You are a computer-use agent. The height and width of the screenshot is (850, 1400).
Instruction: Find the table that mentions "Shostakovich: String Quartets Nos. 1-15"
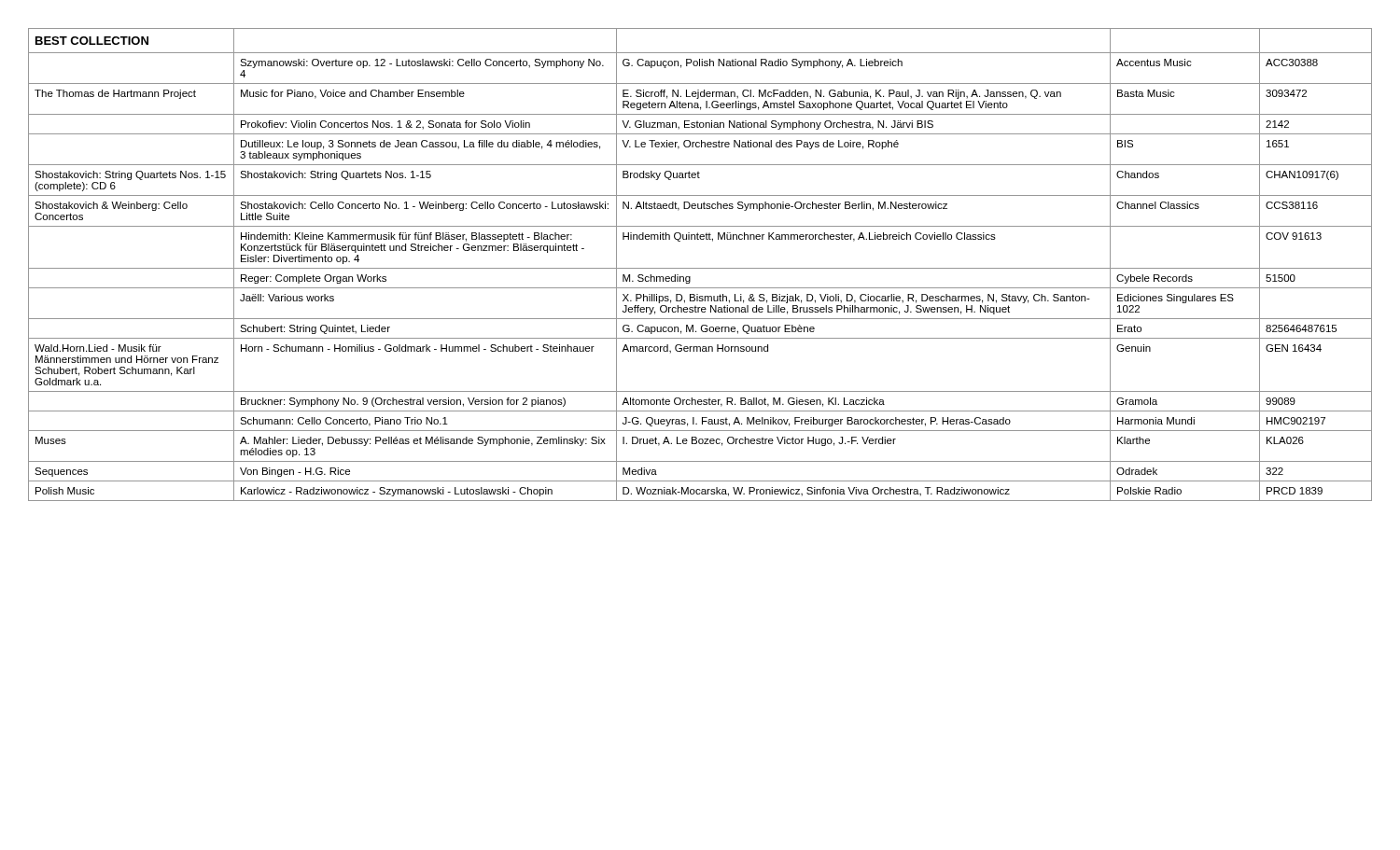pyautogui.click(x=700, y=265)
